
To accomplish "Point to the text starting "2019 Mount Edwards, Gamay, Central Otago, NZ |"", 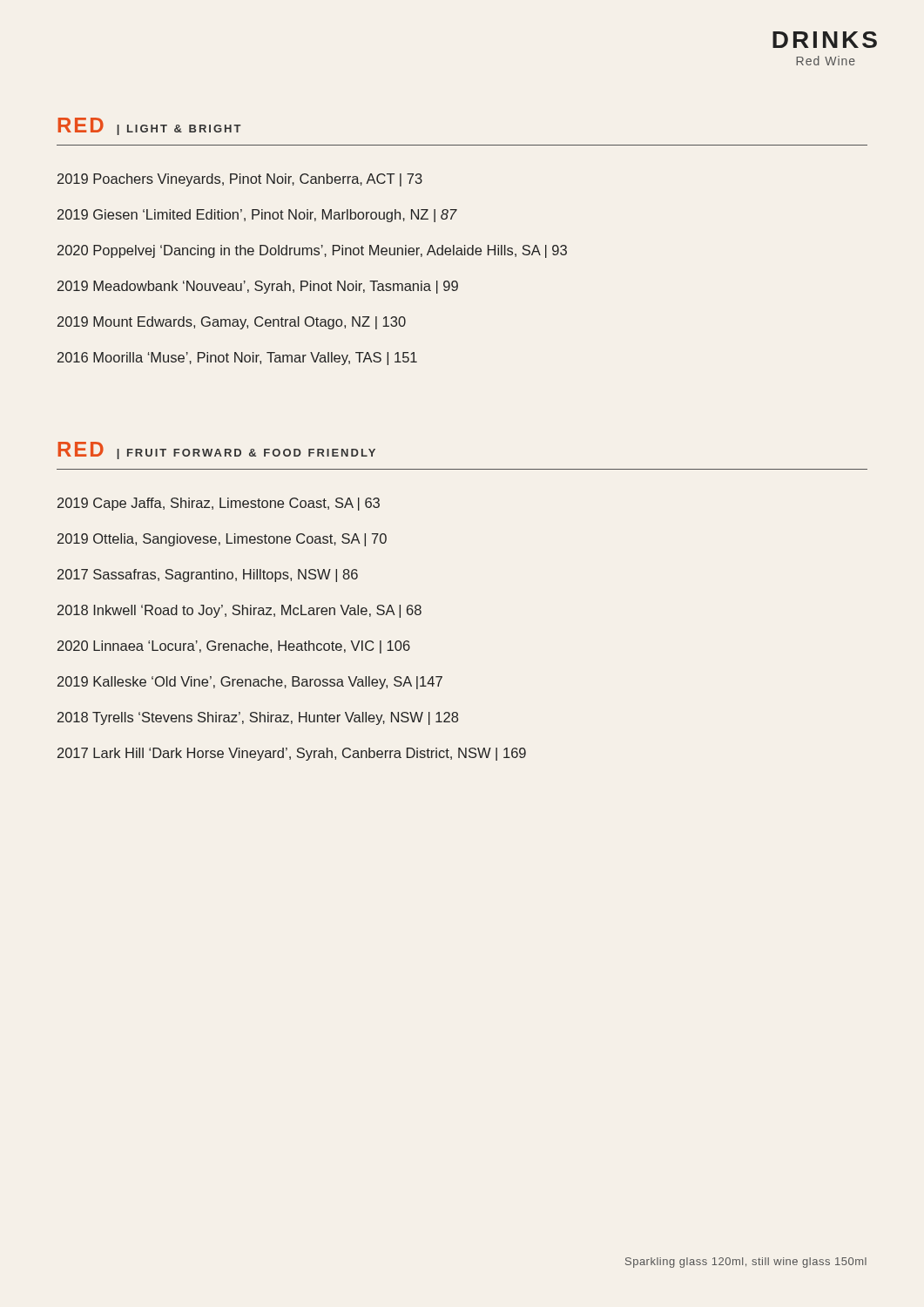I will click(x=231, y=322).
